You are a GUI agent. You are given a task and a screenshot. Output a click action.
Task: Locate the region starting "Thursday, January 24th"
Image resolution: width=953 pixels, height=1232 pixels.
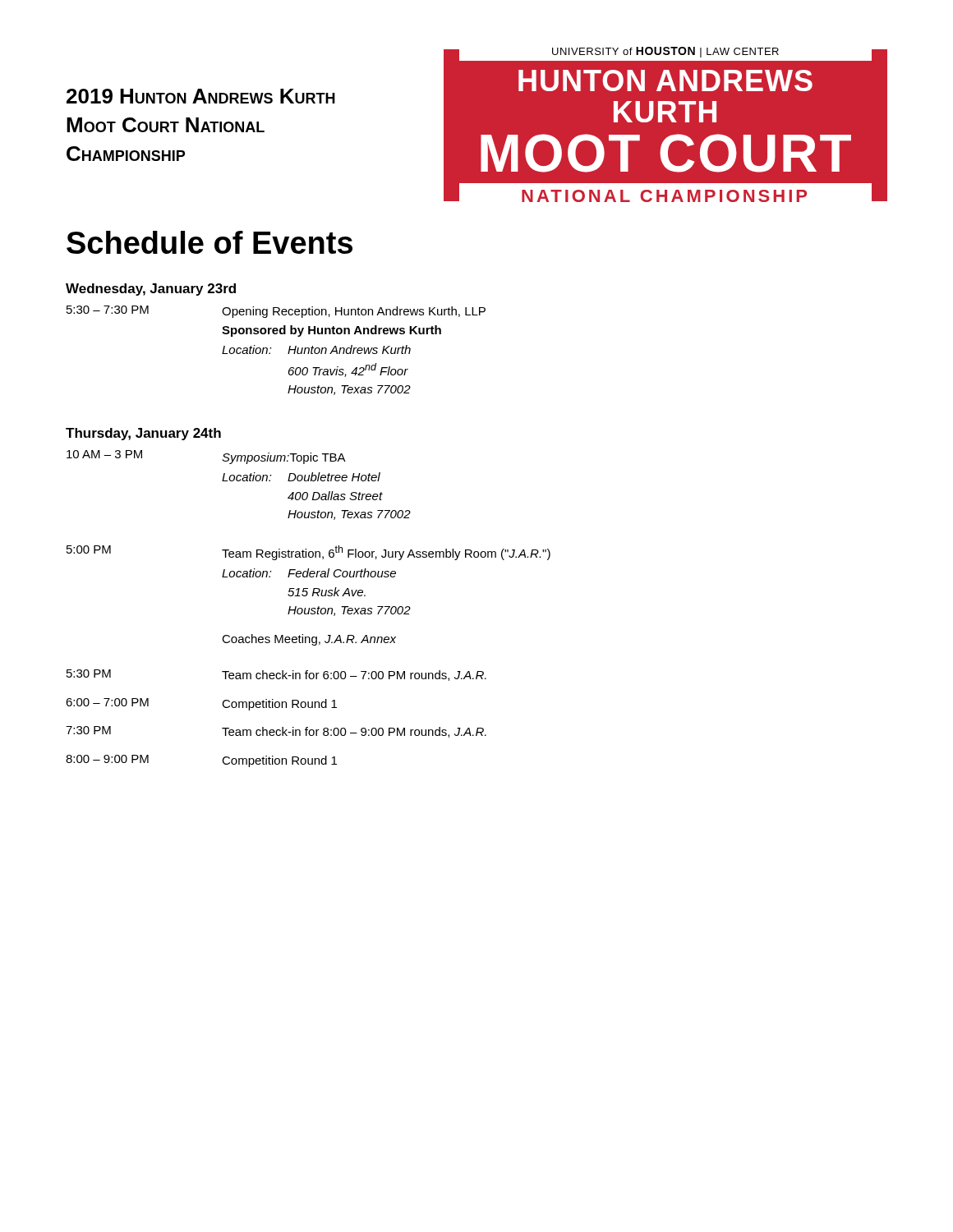tap(144, 433)
